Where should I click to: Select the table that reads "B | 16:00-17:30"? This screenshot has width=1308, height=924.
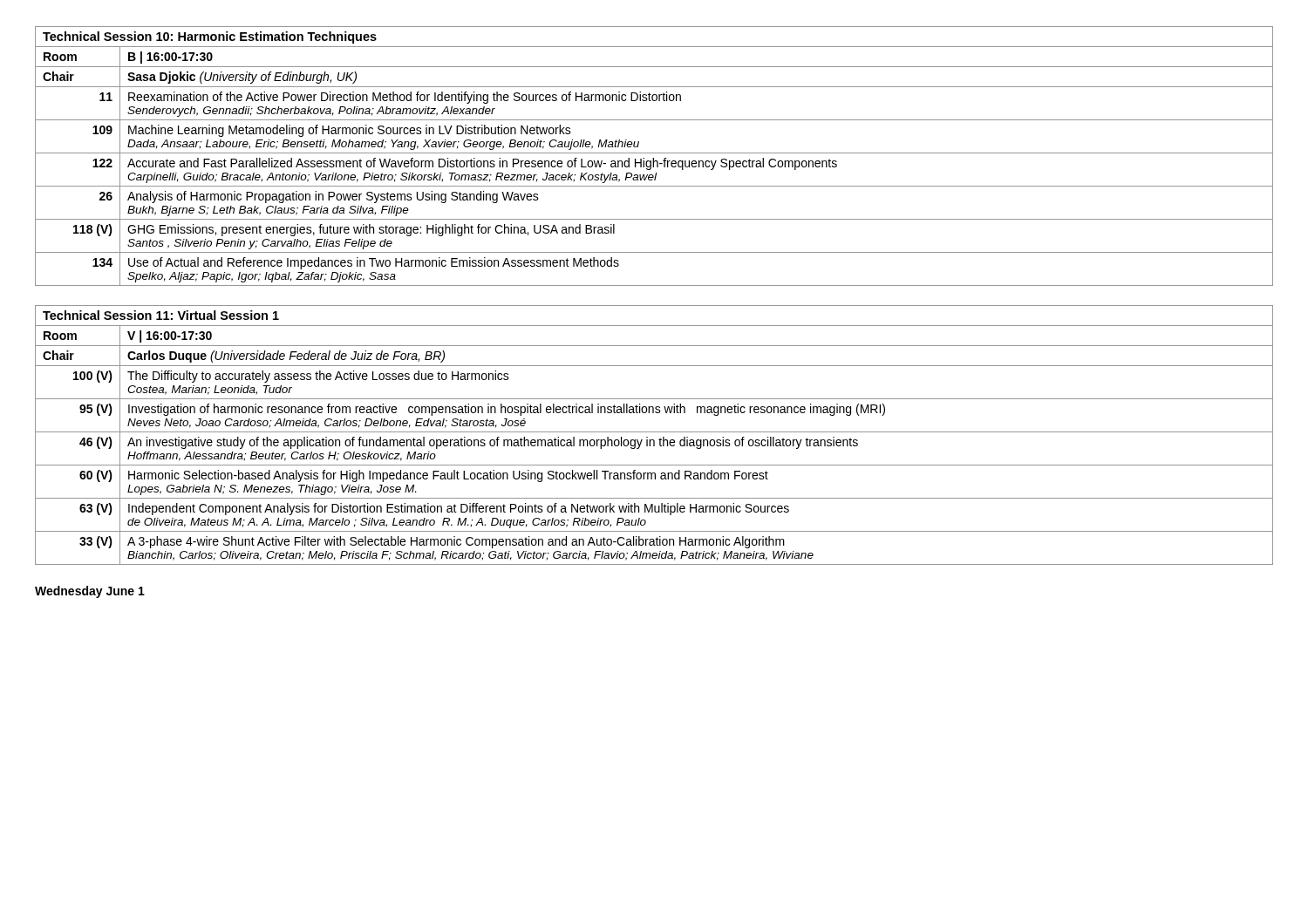click(654, 156)
